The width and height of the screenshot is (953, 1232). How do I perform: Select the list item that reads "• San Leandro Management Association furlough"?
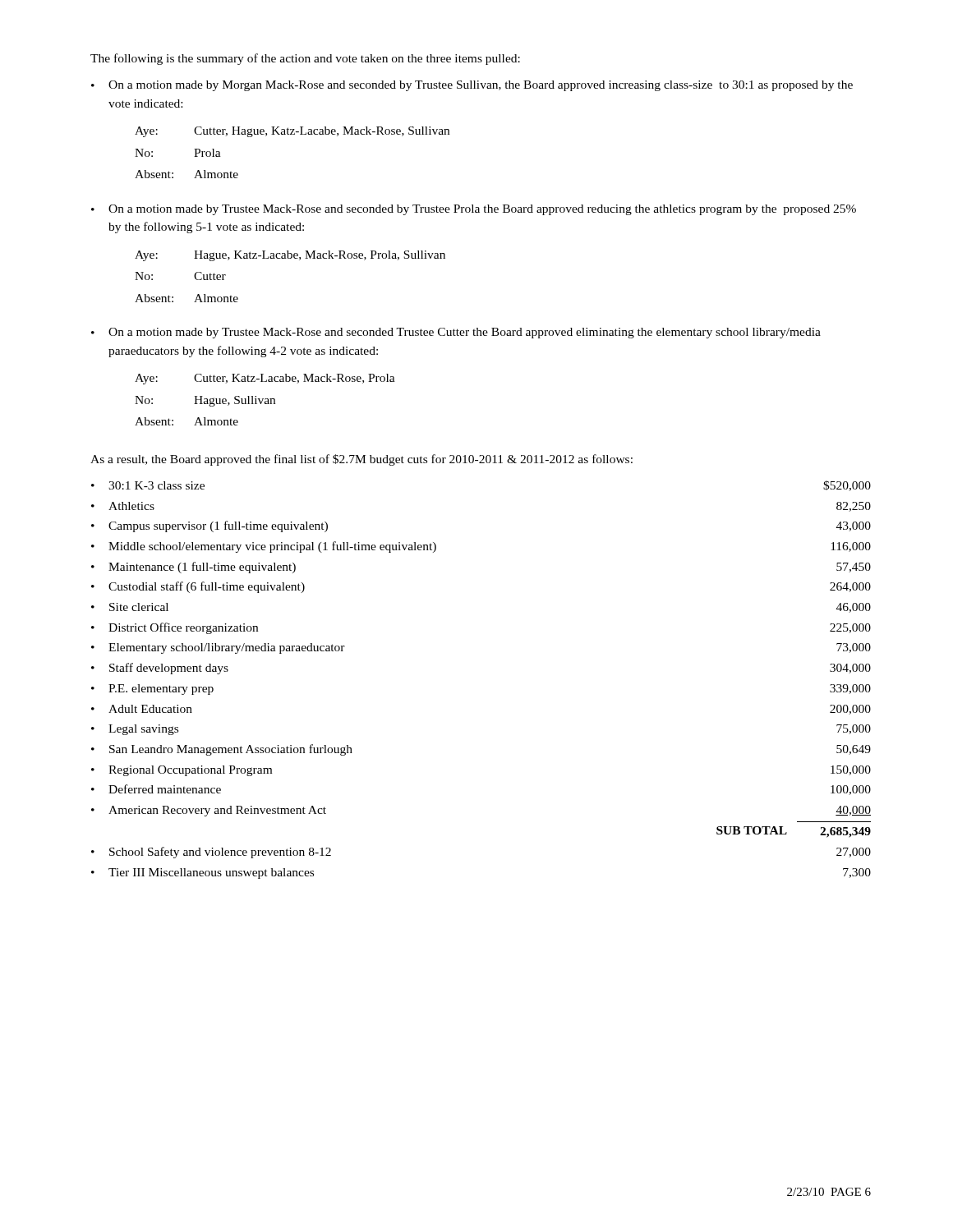click(x=230, y=750)
